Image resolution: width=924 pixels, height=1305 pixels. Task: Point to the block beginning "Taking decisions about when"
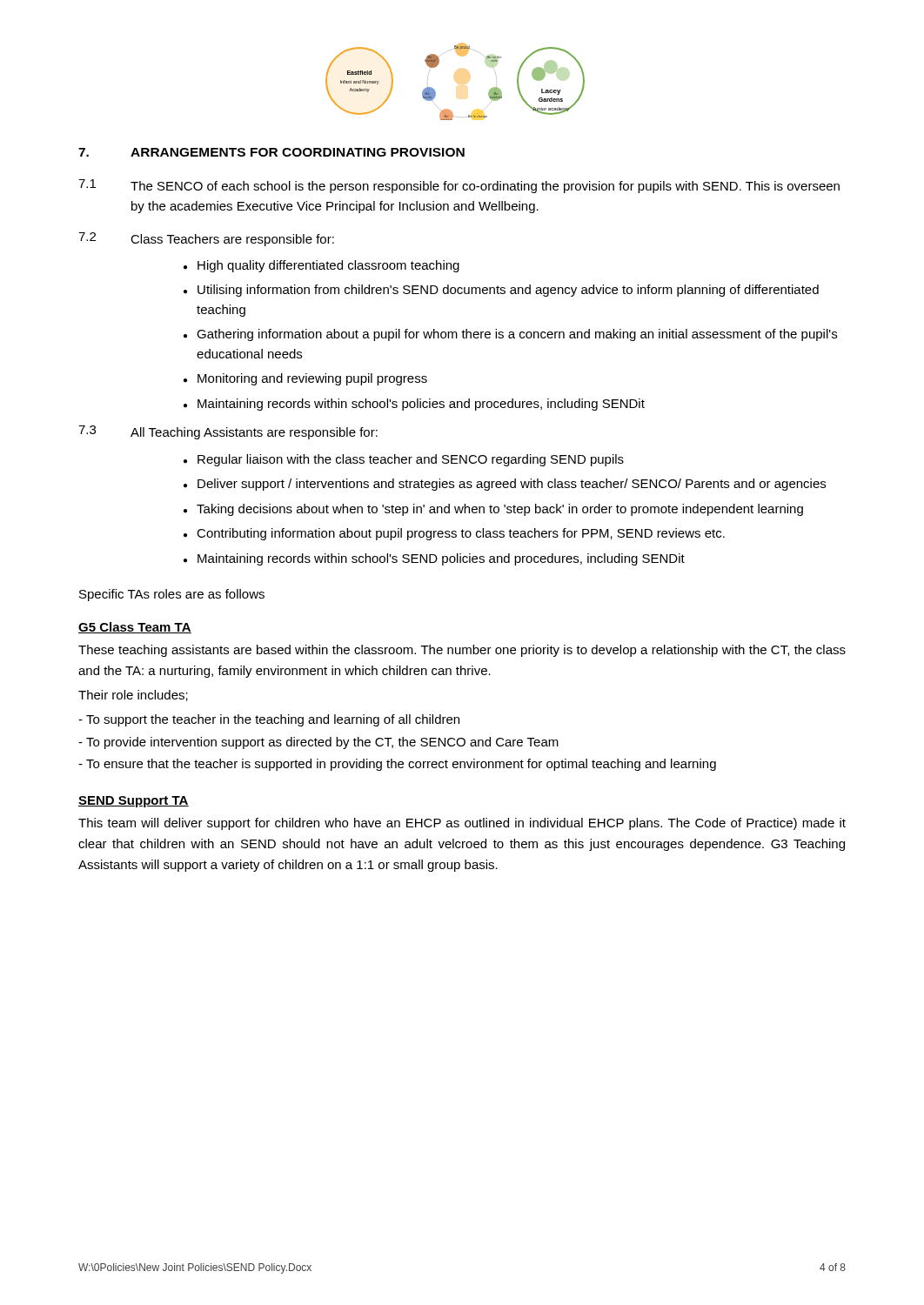tap(500, 508)
